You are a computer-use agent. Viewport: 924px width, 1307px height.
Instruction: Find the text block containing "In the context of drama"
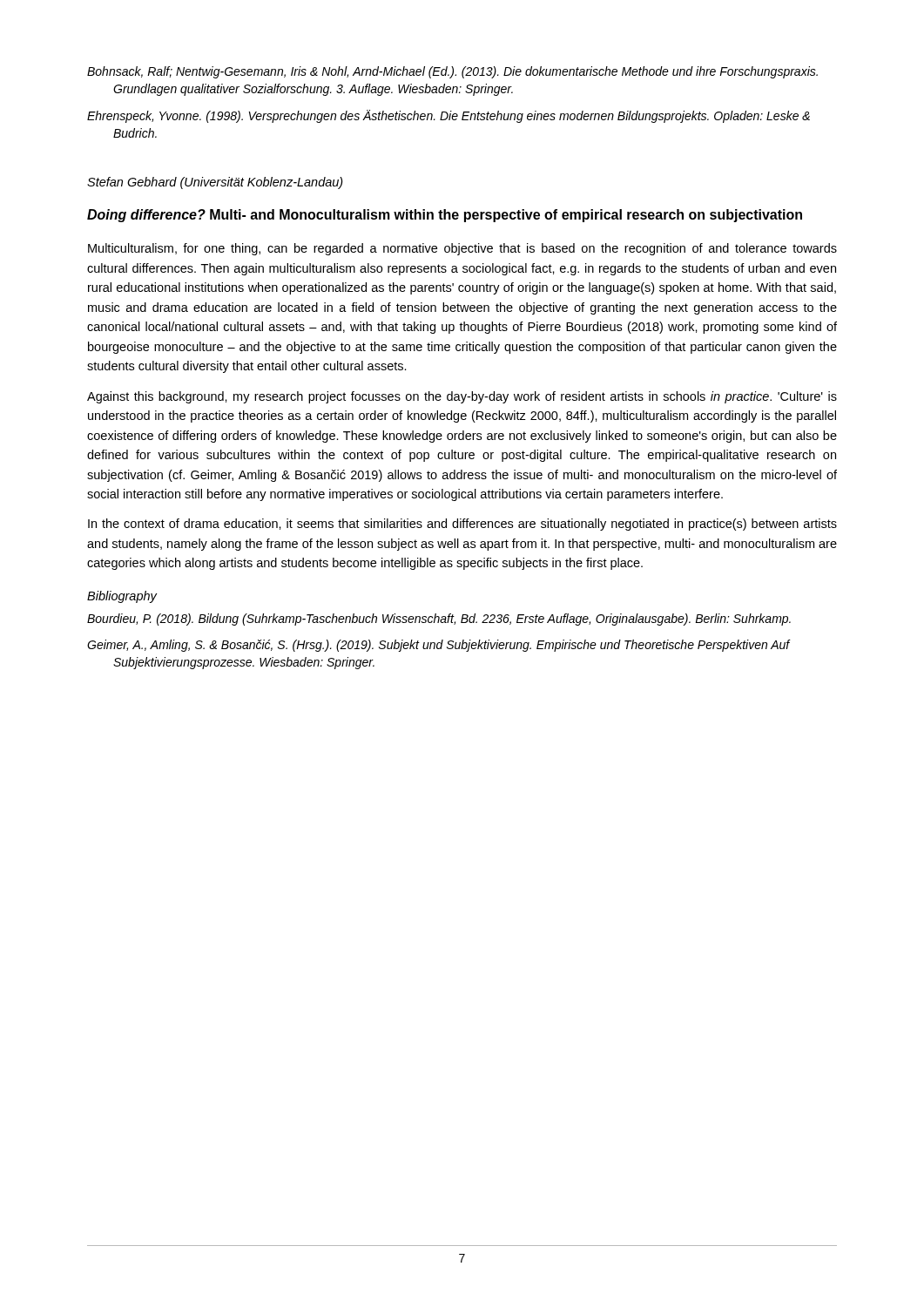tap(462, 544)
